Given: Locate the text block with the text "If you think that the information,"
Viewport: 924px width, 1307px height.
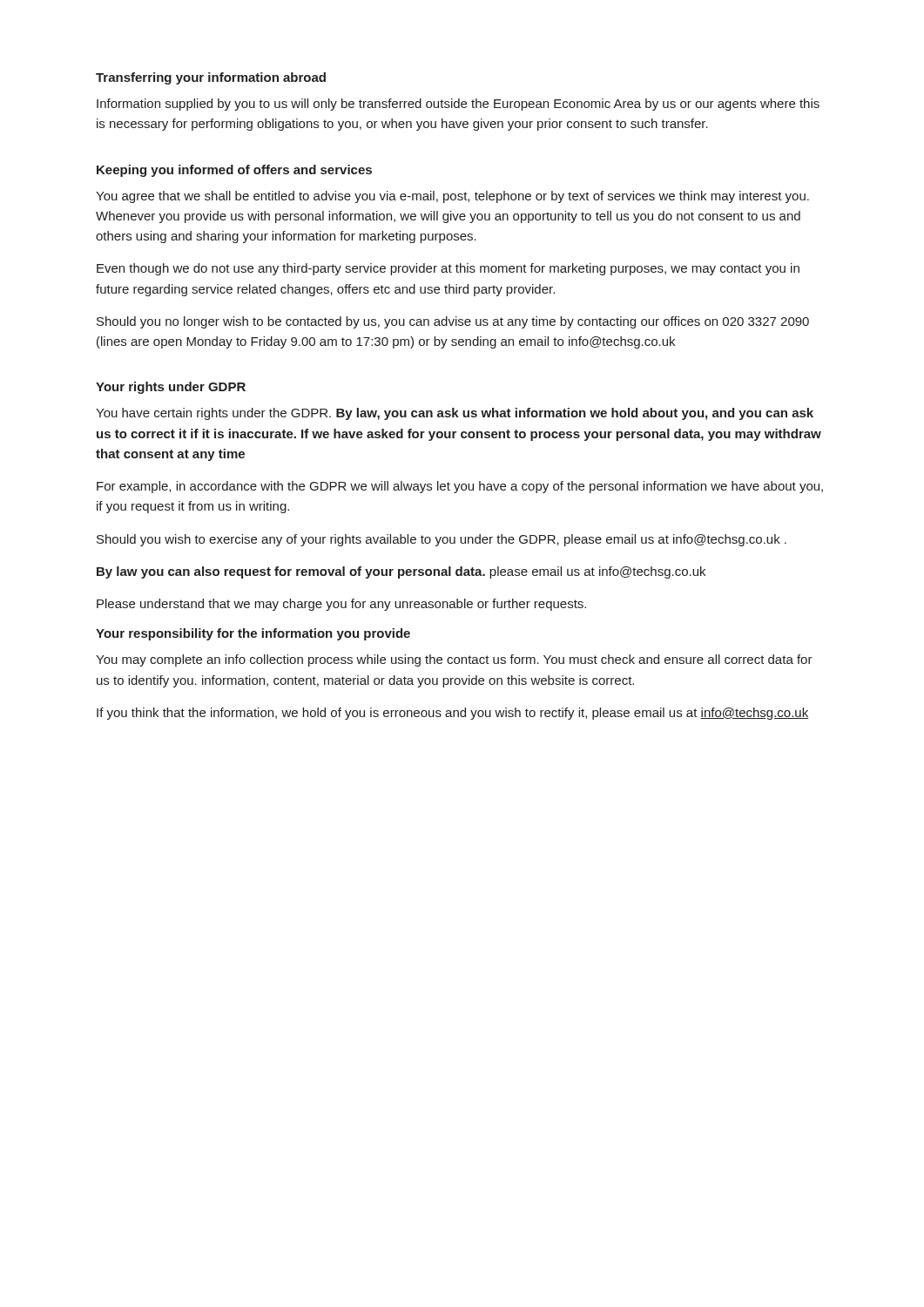Looking at the screenshot, I should (x=452, y=712).
